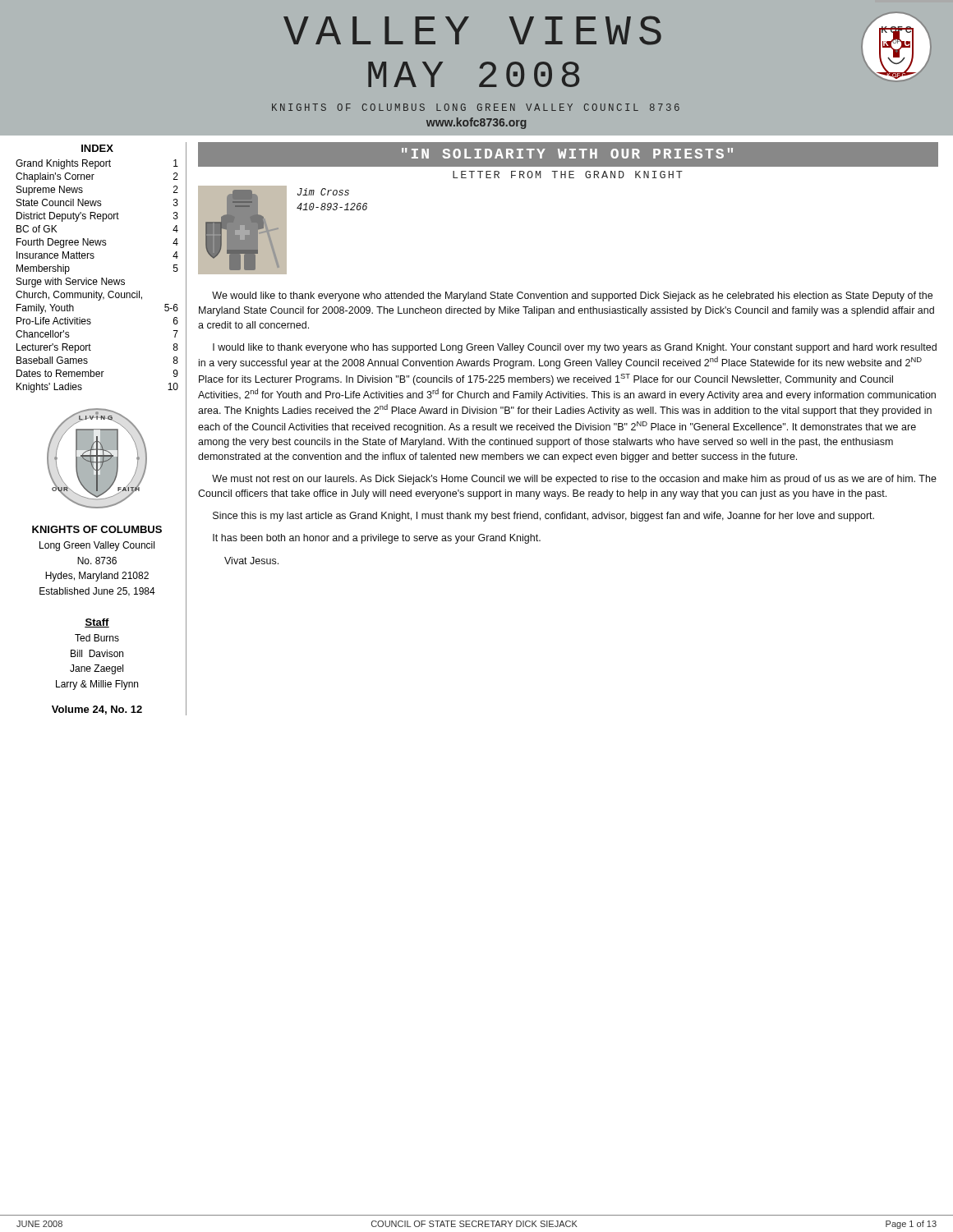Locate the text starting "Knights' Ladies10"
This screenshot has width=953, height=1232.
click(x=97, y=387)
